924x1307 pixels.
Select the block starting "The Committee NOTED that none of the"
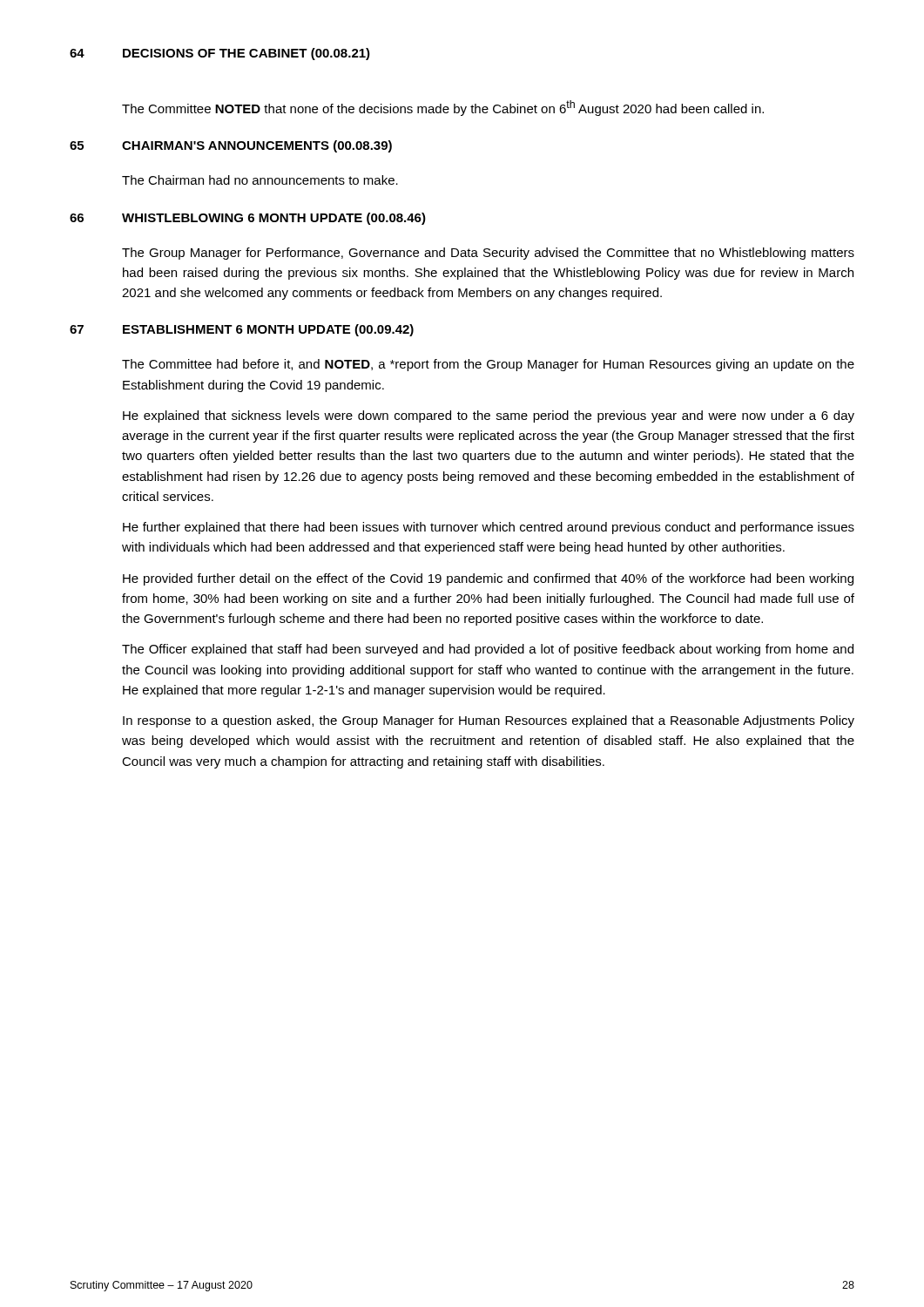tap(443, 107)
